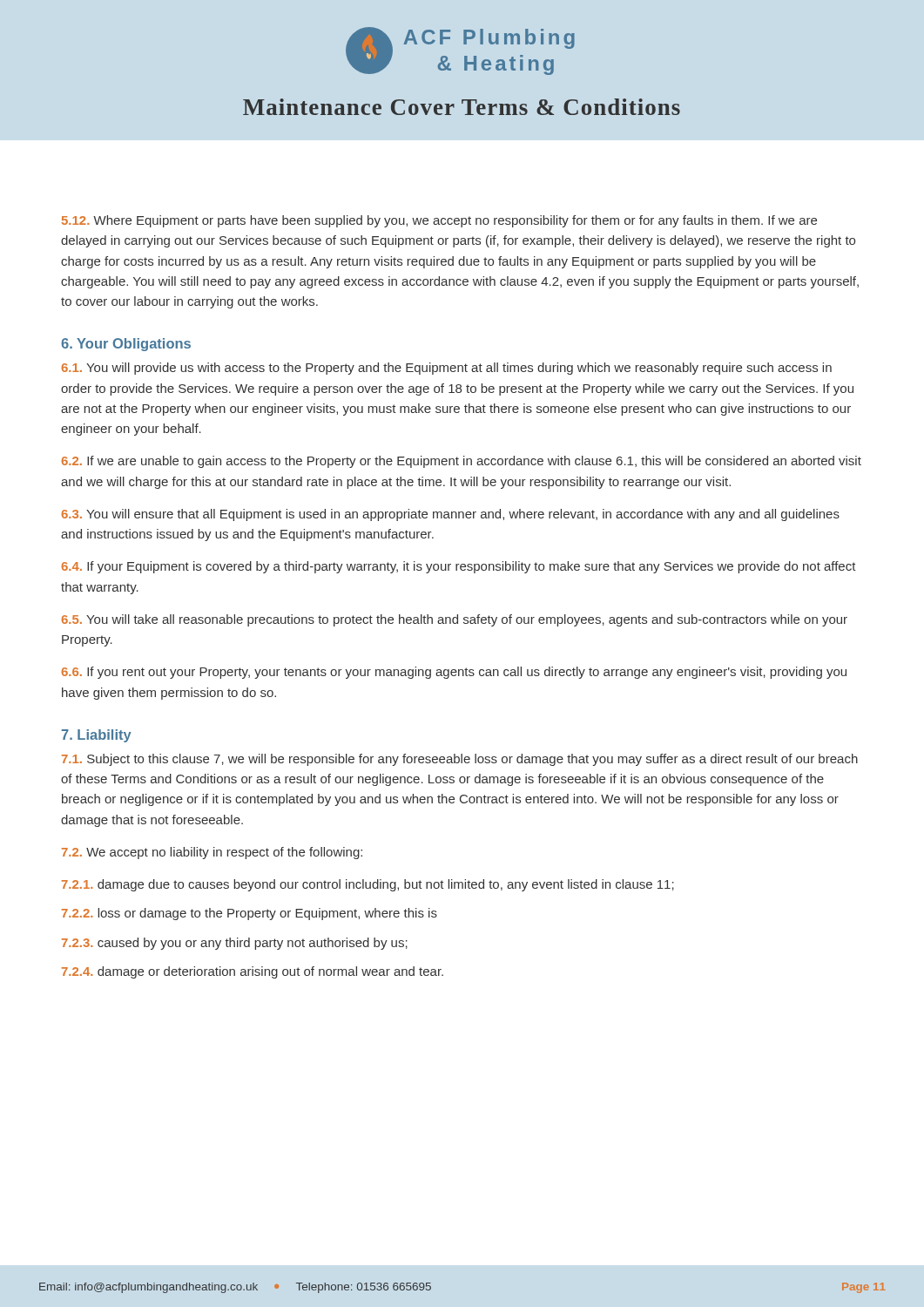Viewport: 924px width, 1307px height.
Task: Point to "6. Your Obligations"
Action: 126,343
